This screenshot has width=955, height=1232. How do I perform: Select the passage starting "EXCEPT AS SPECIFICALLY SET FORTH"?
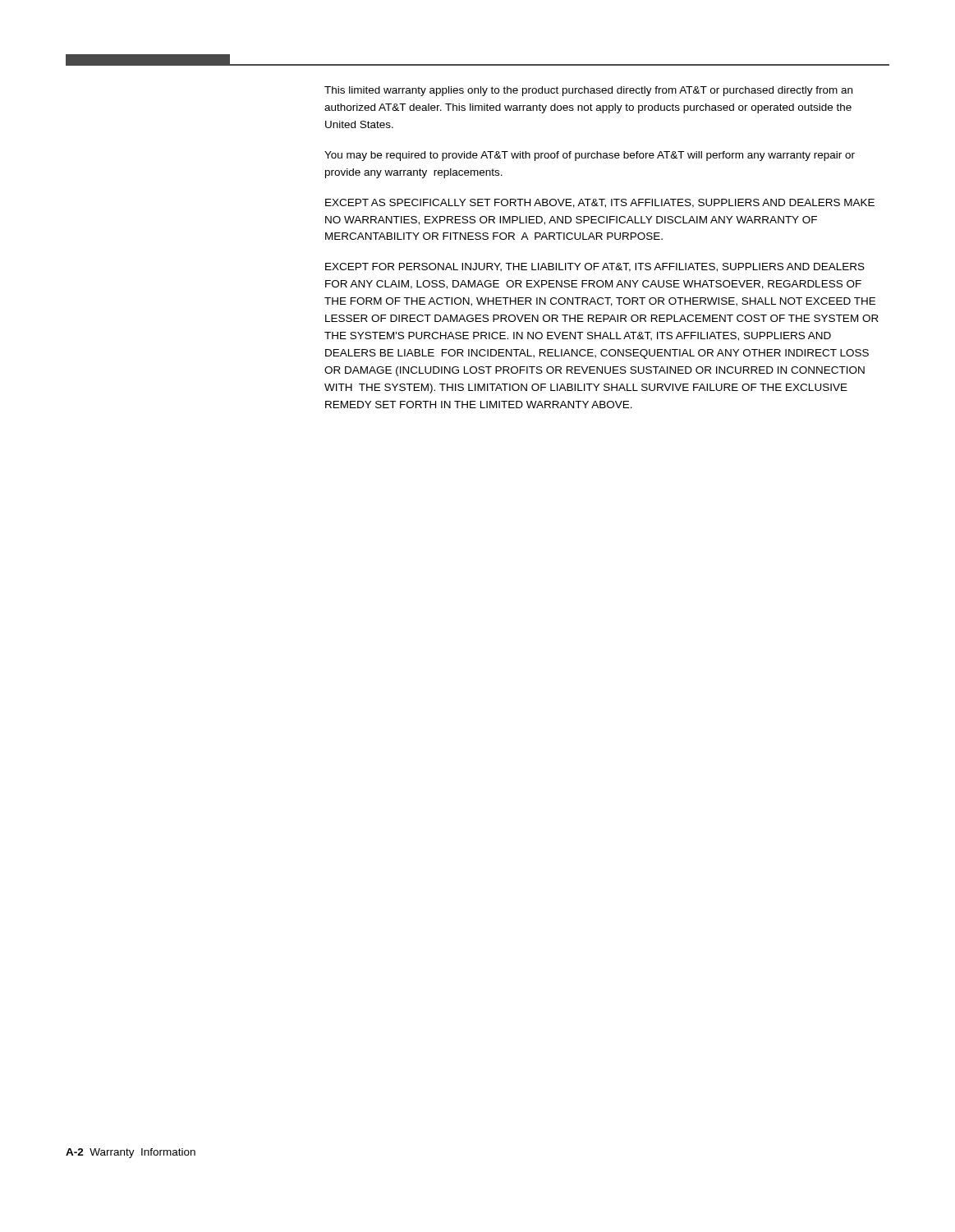point(605,220)
